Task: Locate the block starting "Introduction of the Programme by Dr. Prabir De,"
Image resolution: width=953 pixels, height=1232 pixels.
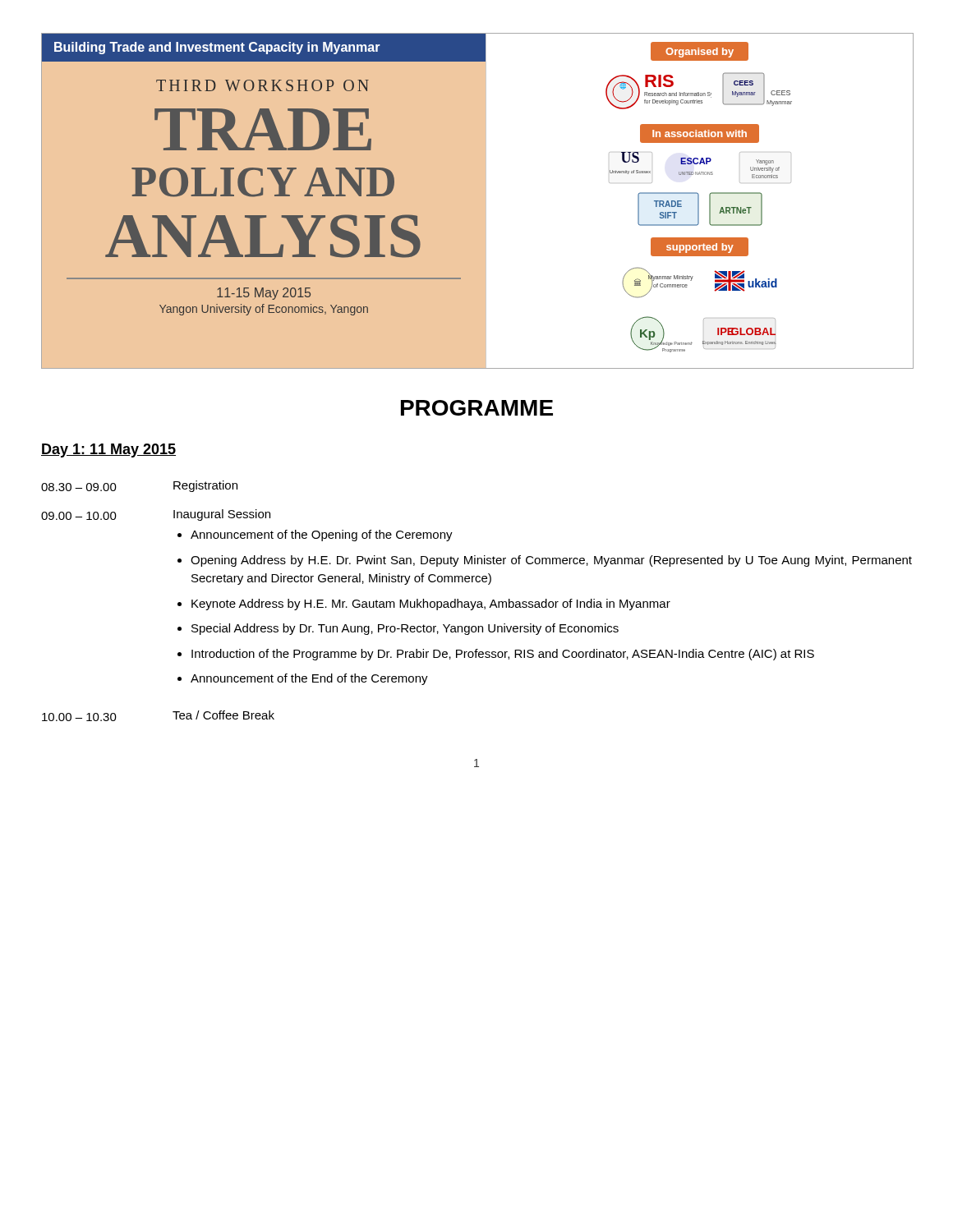Action: (x=503, y=653)
